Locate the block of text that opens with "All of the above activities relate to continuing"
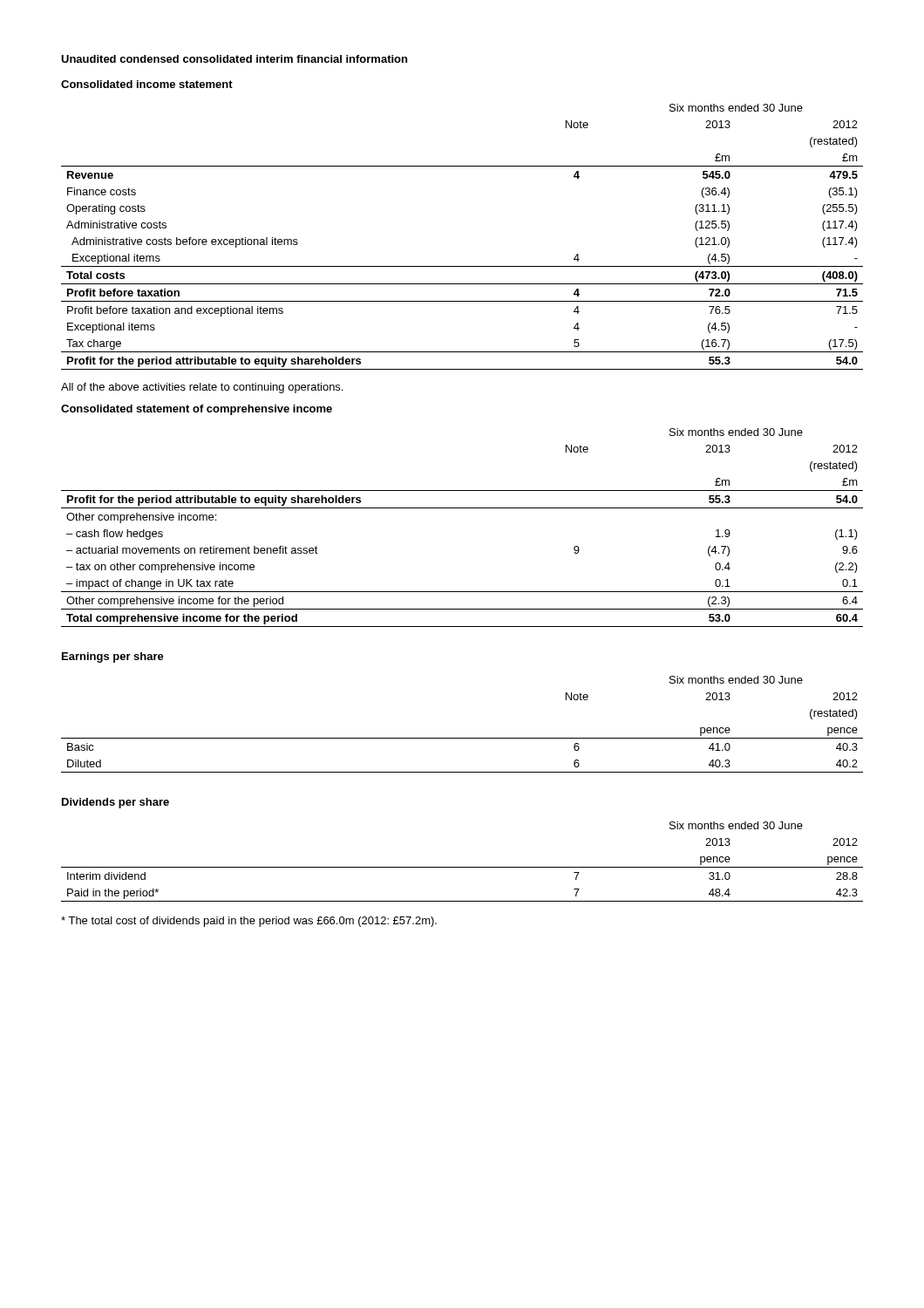Screen dimensions: 1308x924 pos(202,387)
